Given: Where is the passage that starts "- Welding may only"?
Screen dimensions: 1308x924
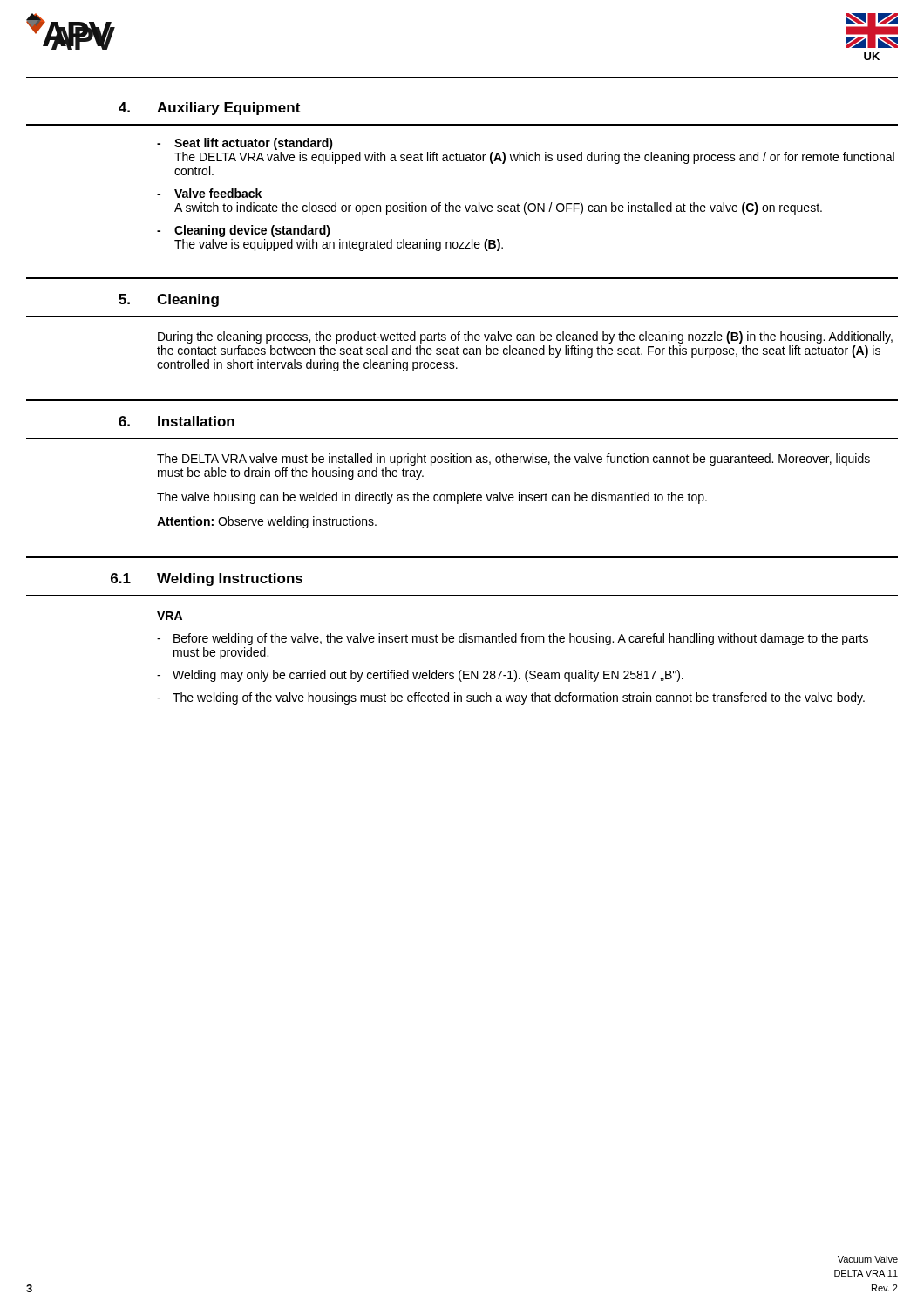Looking at the screenshot, I should (527, 675).
